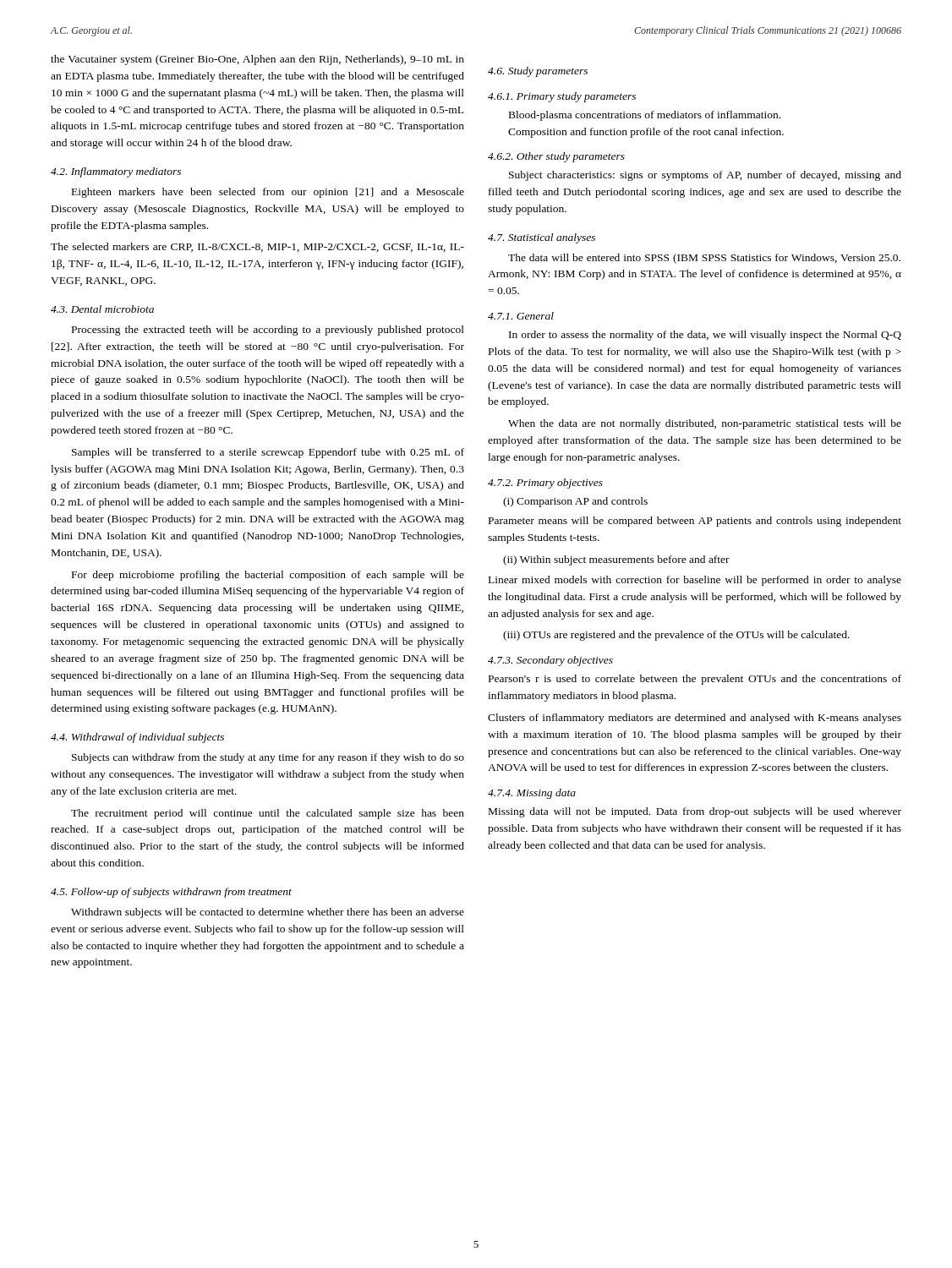Locate the block of text that opens with "The data will be entered"
The height and width of the screenshot is (1268, 952).
coord(695,274)
